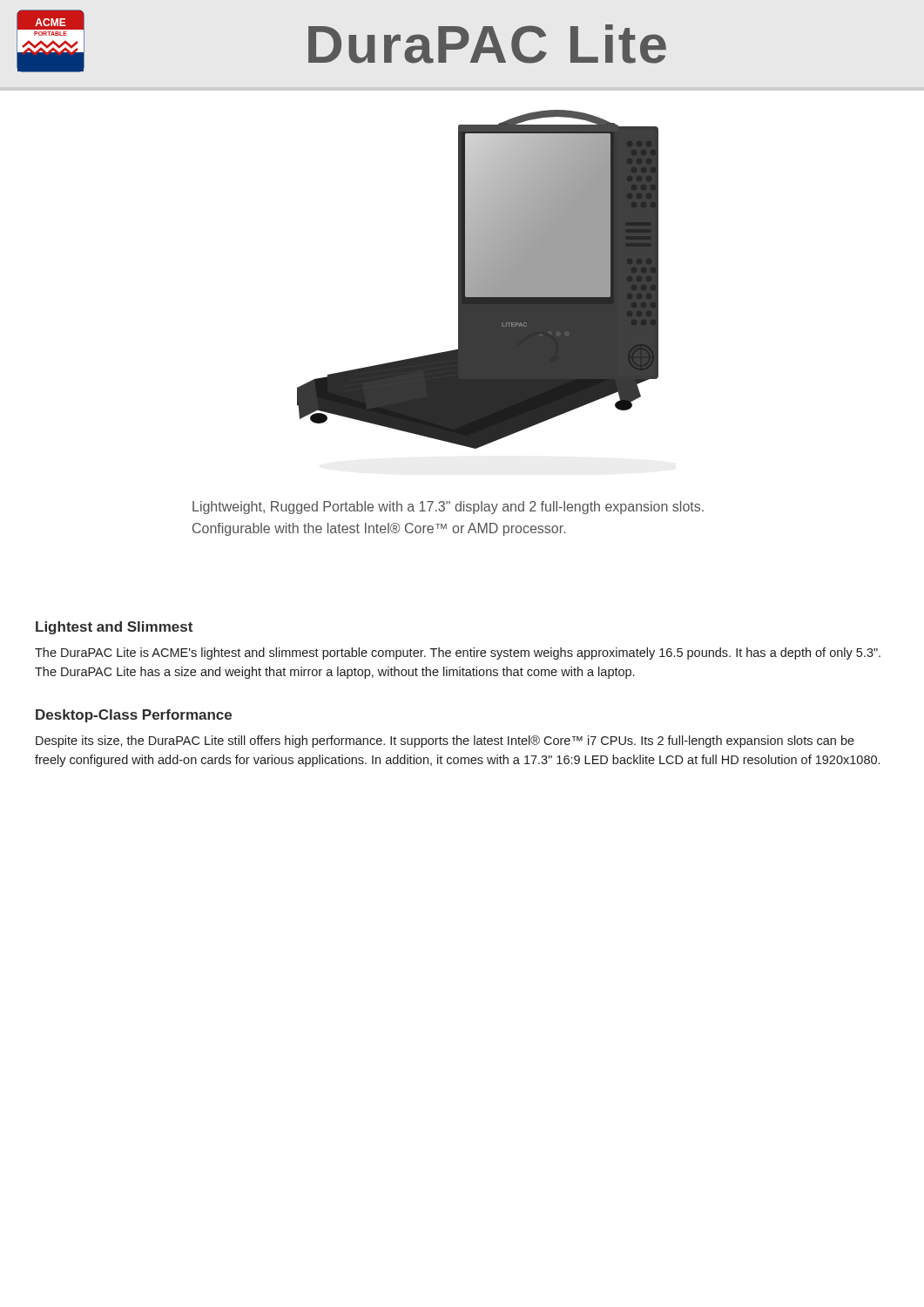
Task: Click on the text block containing "Lightweight, Rugged Portable"
Action: 448,518
